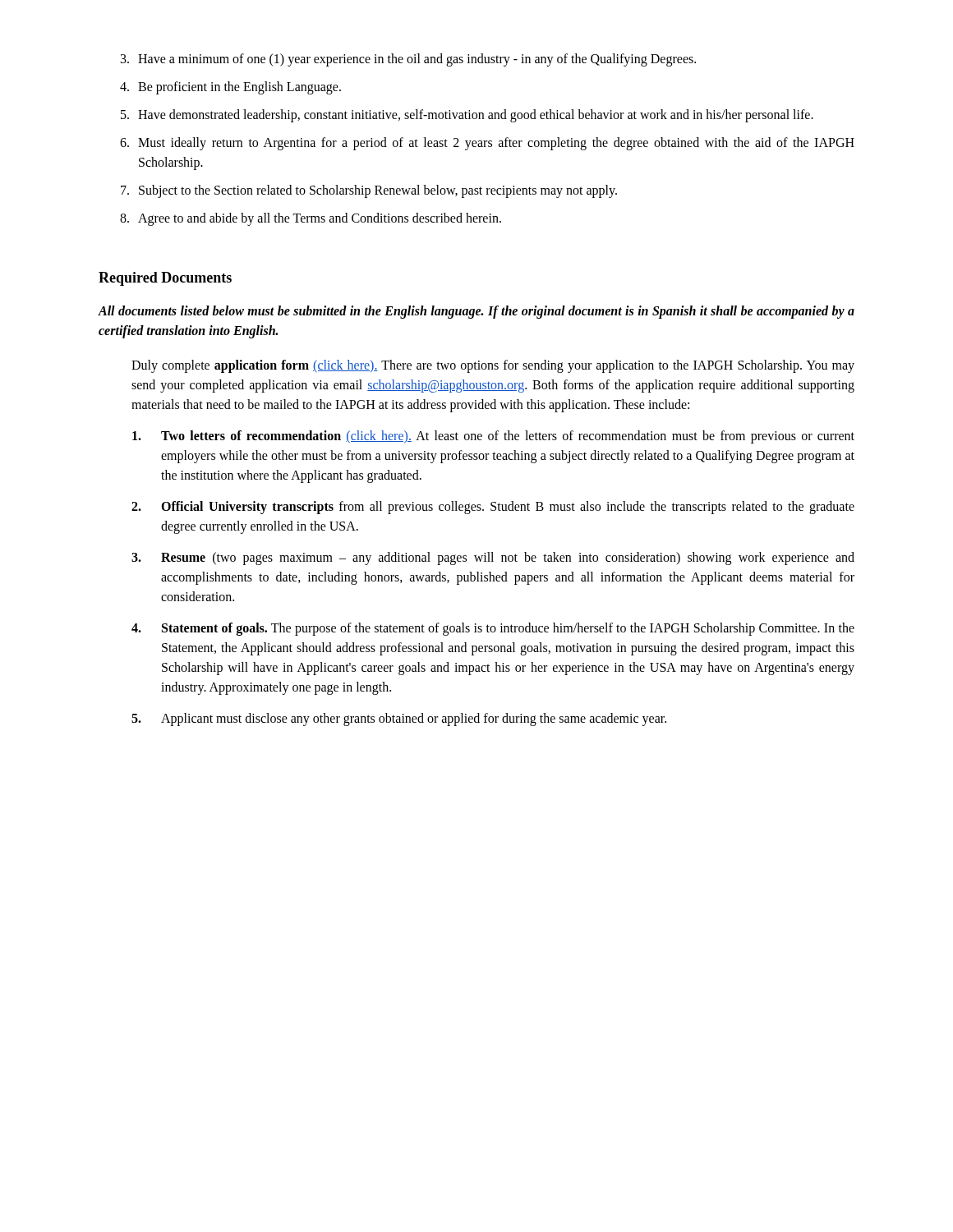Select the element starting "4. Be proficient"
This screenshot has width=953, height=1232.
pyautogui.click(x=230, y=88)
